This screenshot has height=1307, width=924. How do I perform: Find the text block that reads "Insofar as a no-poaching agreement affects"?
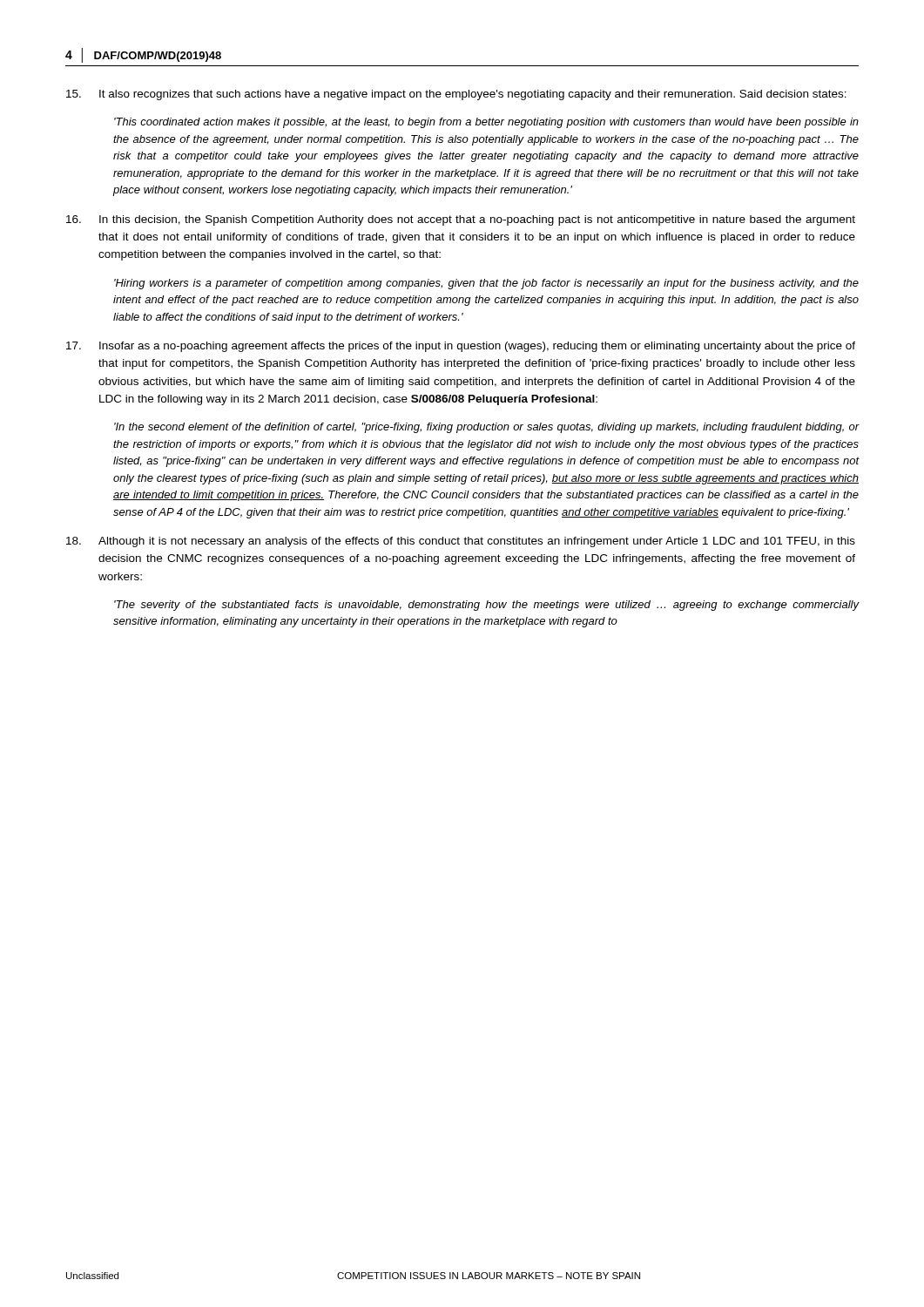[460, 372]
